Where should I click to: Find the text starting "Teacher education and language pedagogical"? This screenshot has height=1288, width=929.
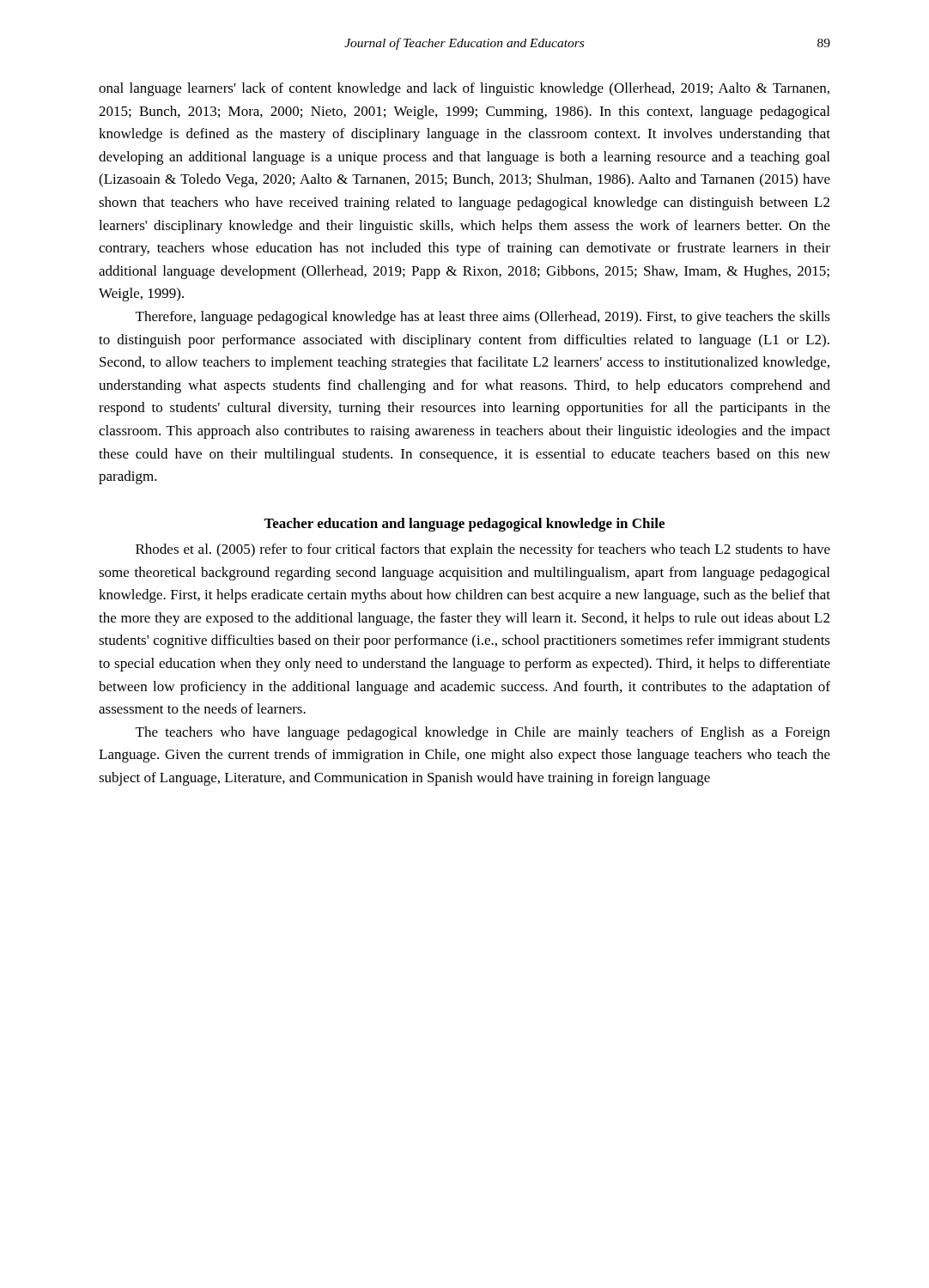point(464,523)
